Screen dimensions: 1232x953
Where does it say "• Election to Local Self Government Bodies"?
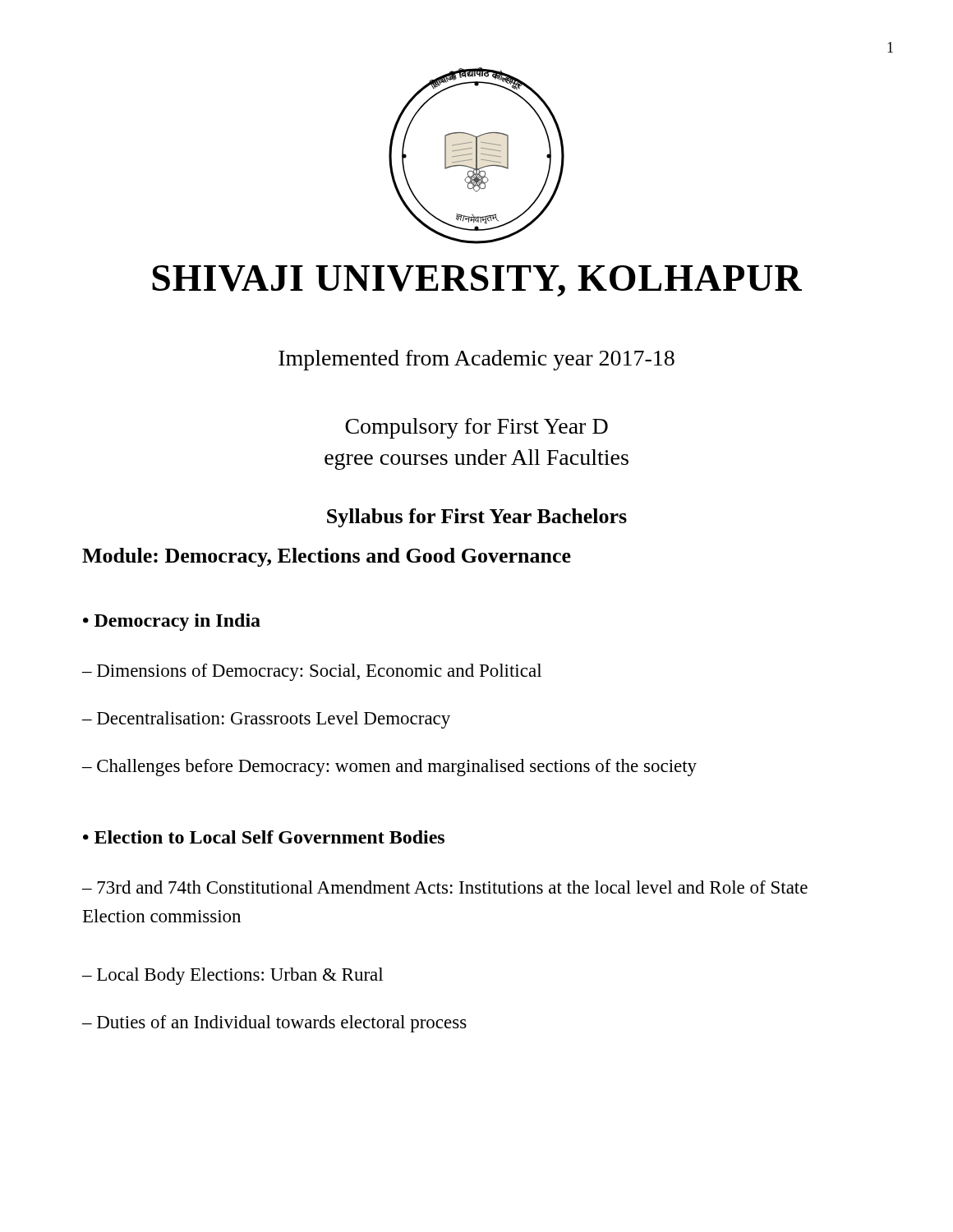[x=264, y=837]
